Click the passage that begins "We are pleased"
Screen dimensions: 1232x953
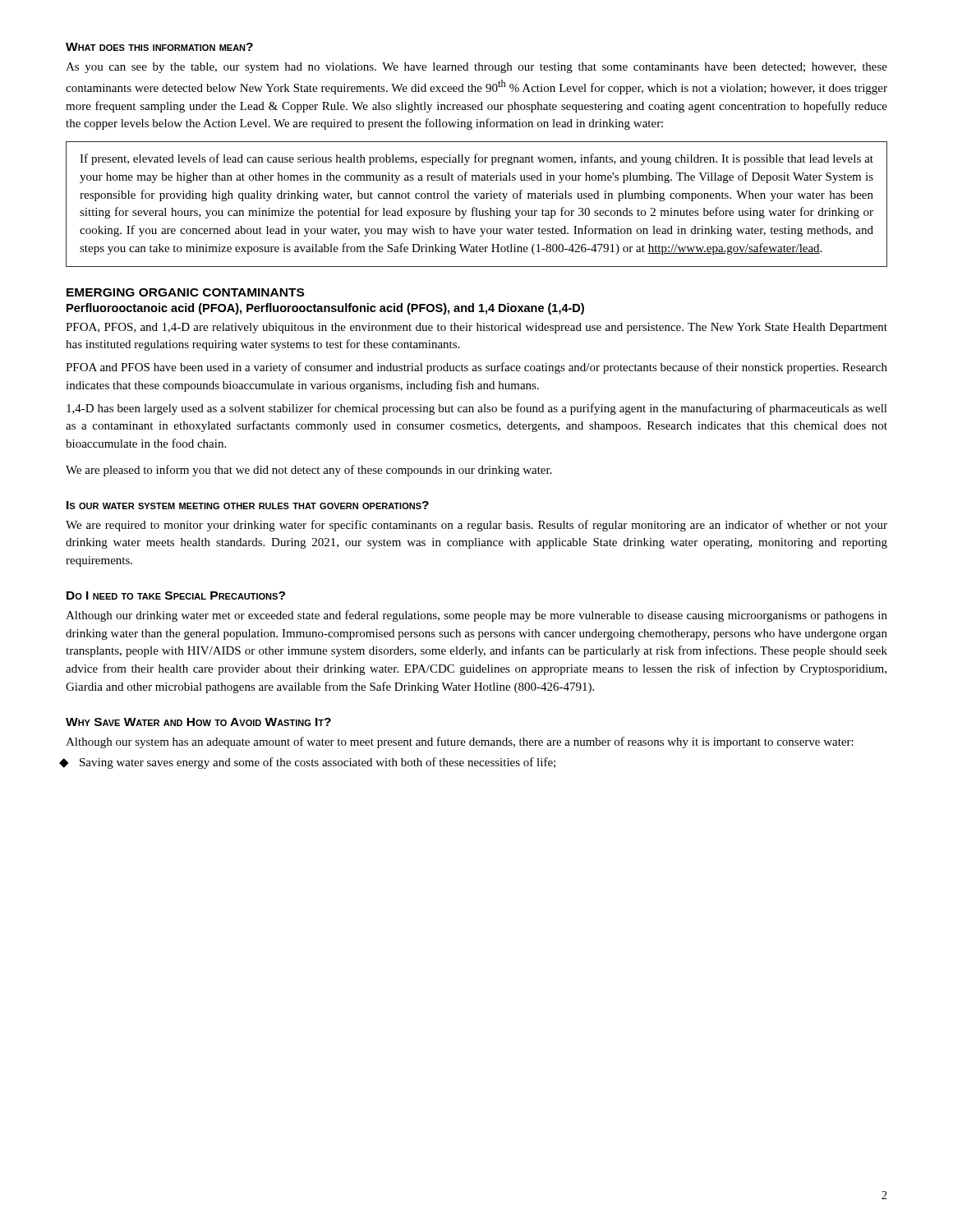click(x=309, y=470)
